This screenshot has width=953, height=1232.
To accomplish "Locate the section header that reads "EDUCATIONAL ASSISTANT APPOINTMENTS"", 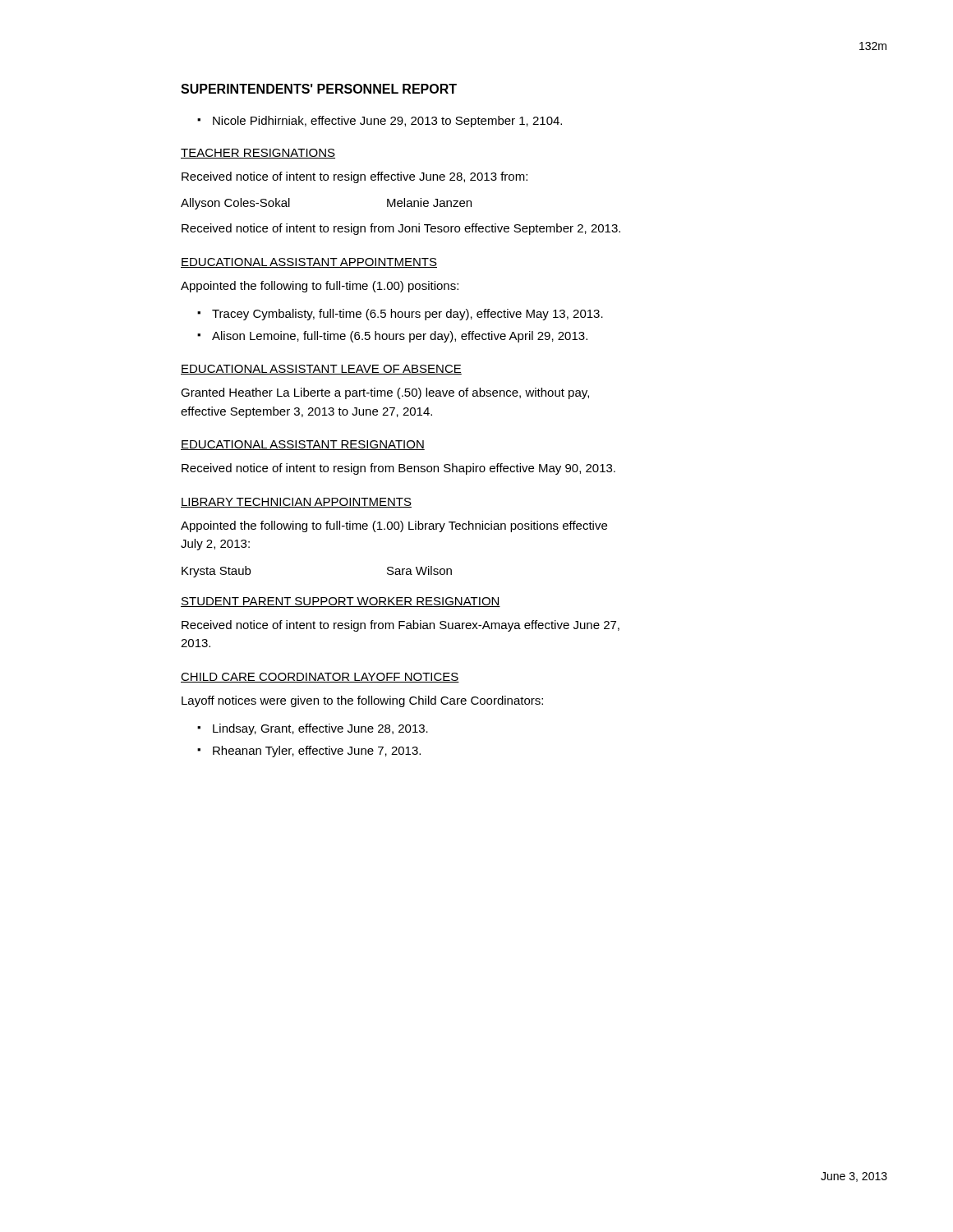I will pos(309,261).
